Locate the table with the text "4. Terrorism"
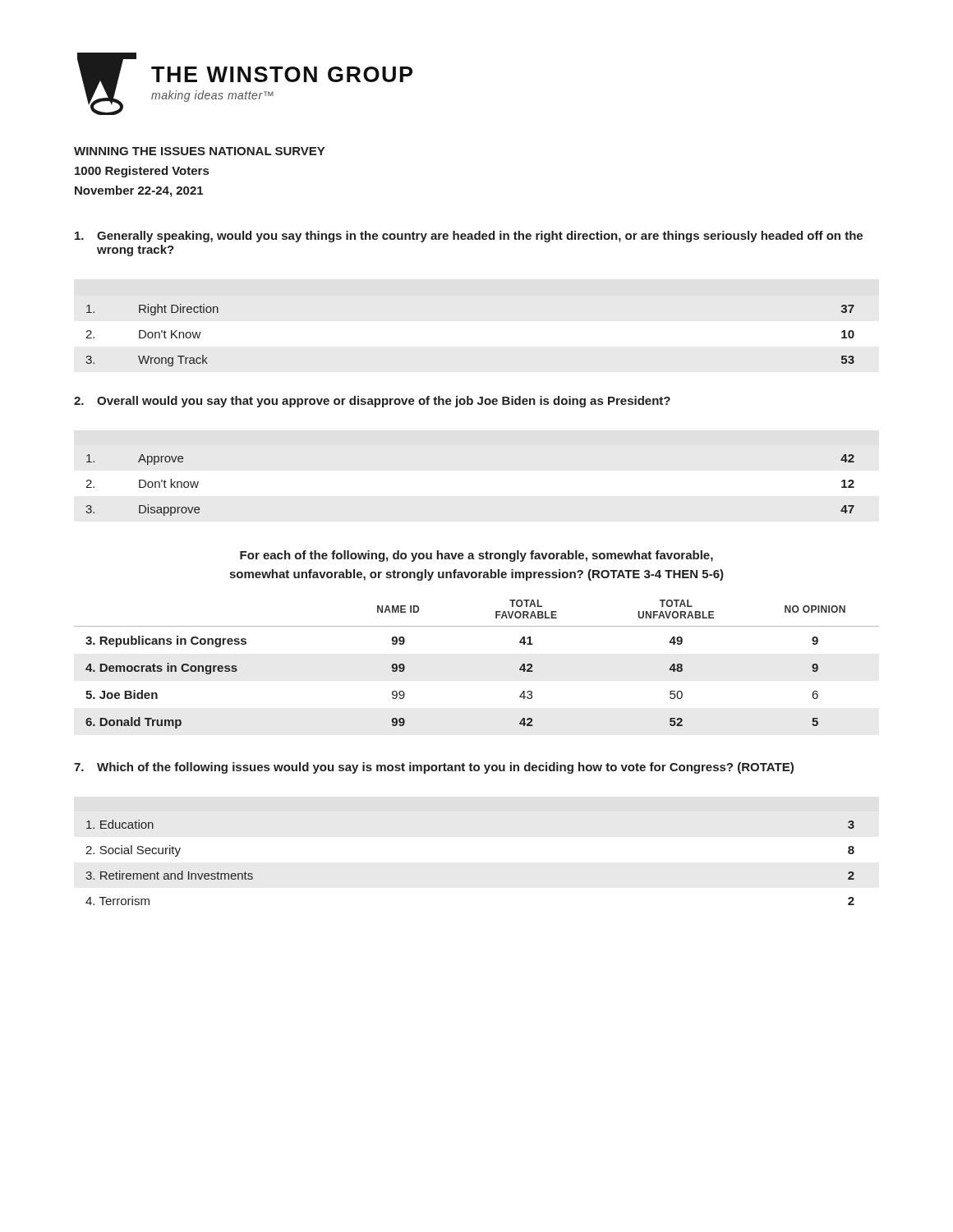The width and height of the screenshot is (953, 1232). (476, 855)
